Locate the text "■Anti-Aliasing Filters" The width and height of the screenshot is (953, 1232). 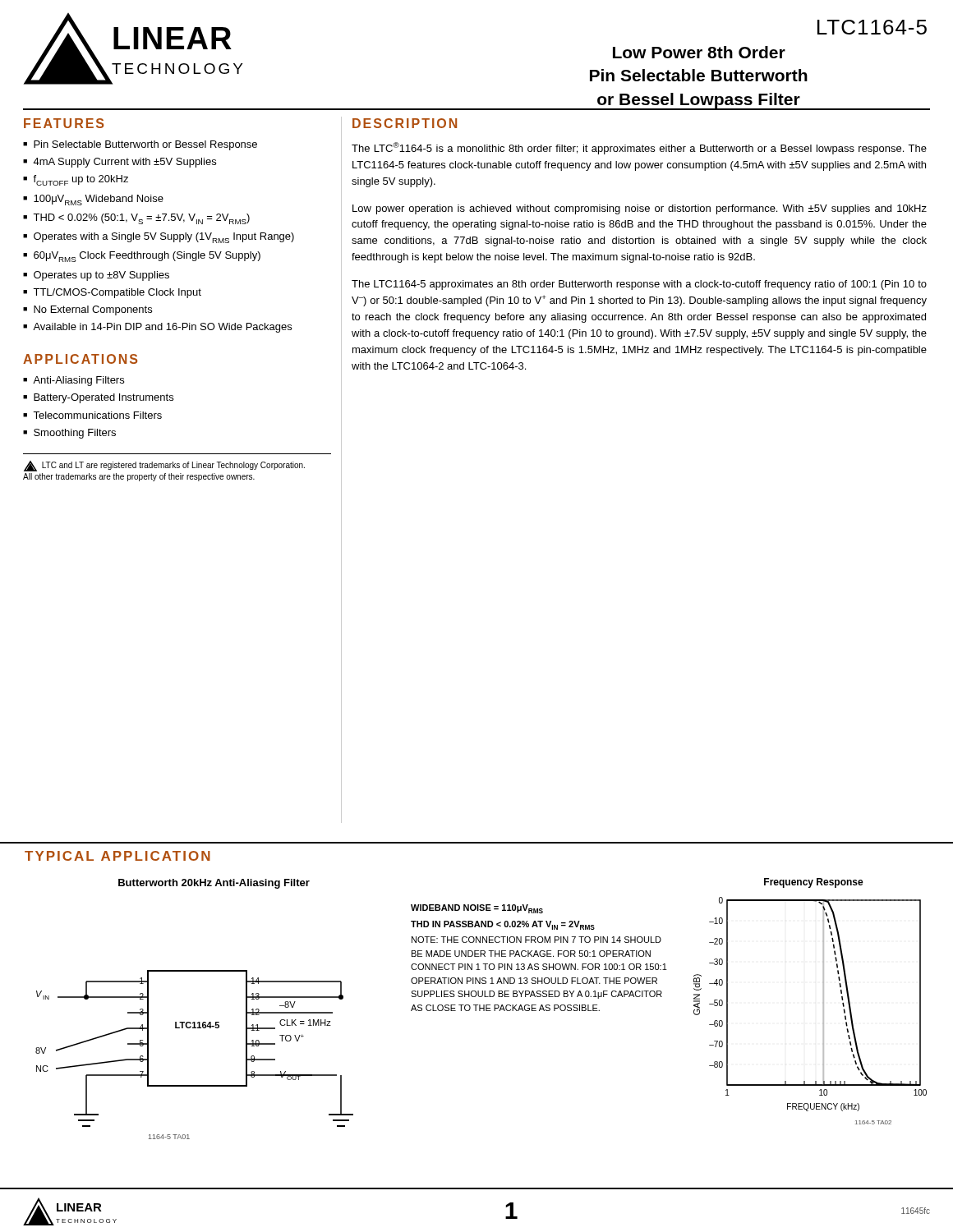pos(74,381)
